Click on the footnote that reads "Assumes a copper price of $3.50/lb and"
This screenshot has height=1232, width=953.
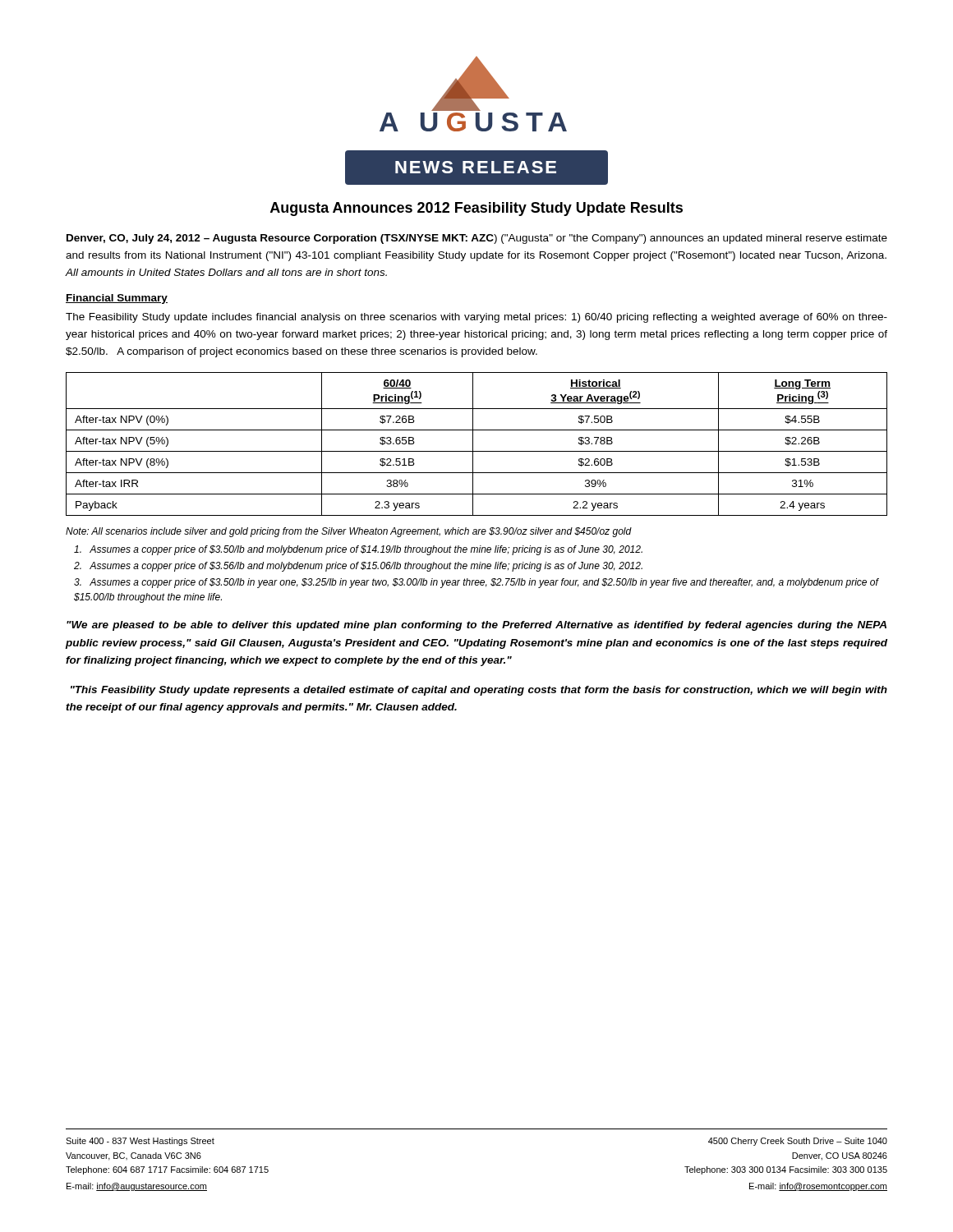(359, 550)
